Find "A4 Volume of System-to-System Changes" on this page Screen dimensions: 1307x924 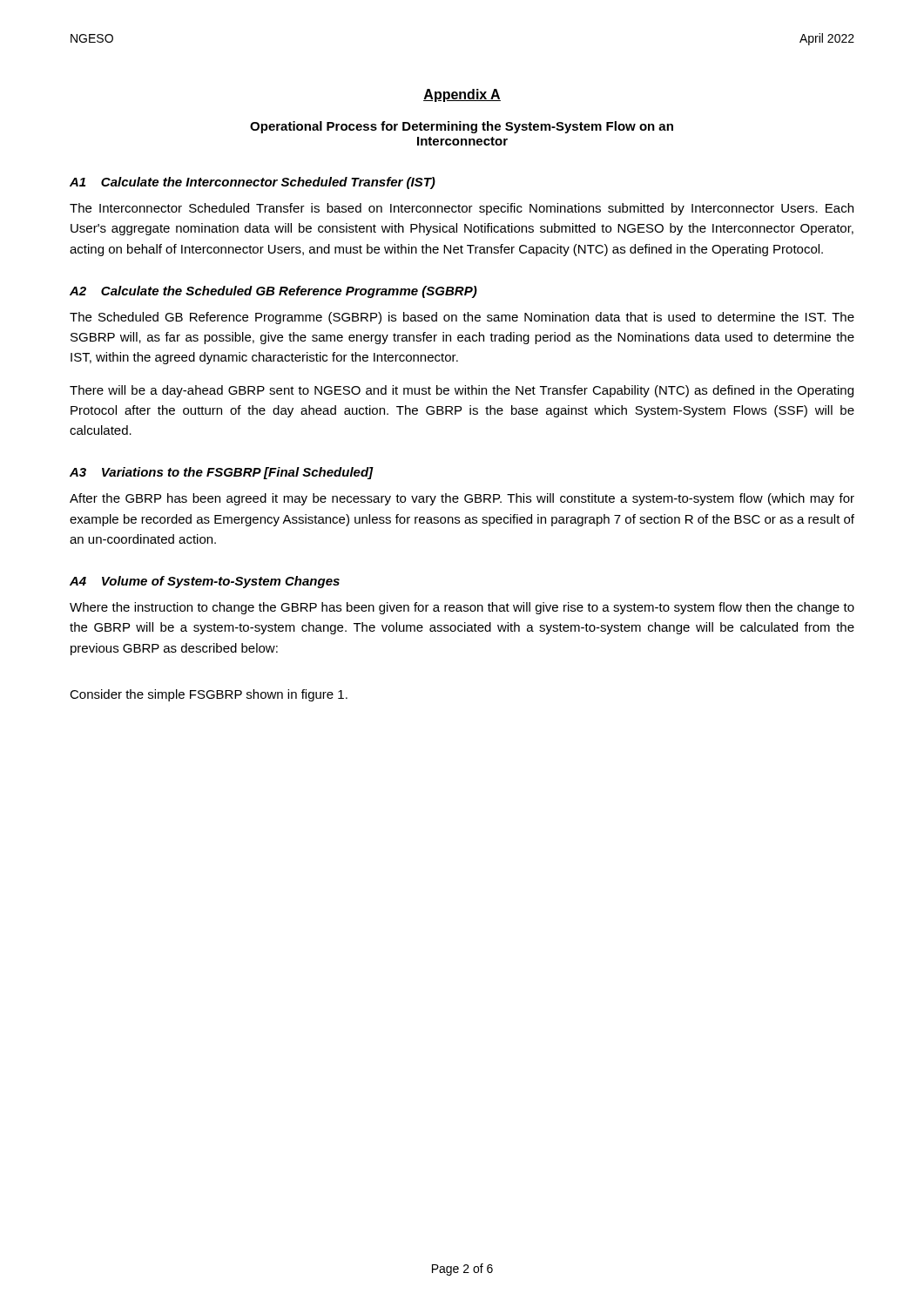coord(205,581)
